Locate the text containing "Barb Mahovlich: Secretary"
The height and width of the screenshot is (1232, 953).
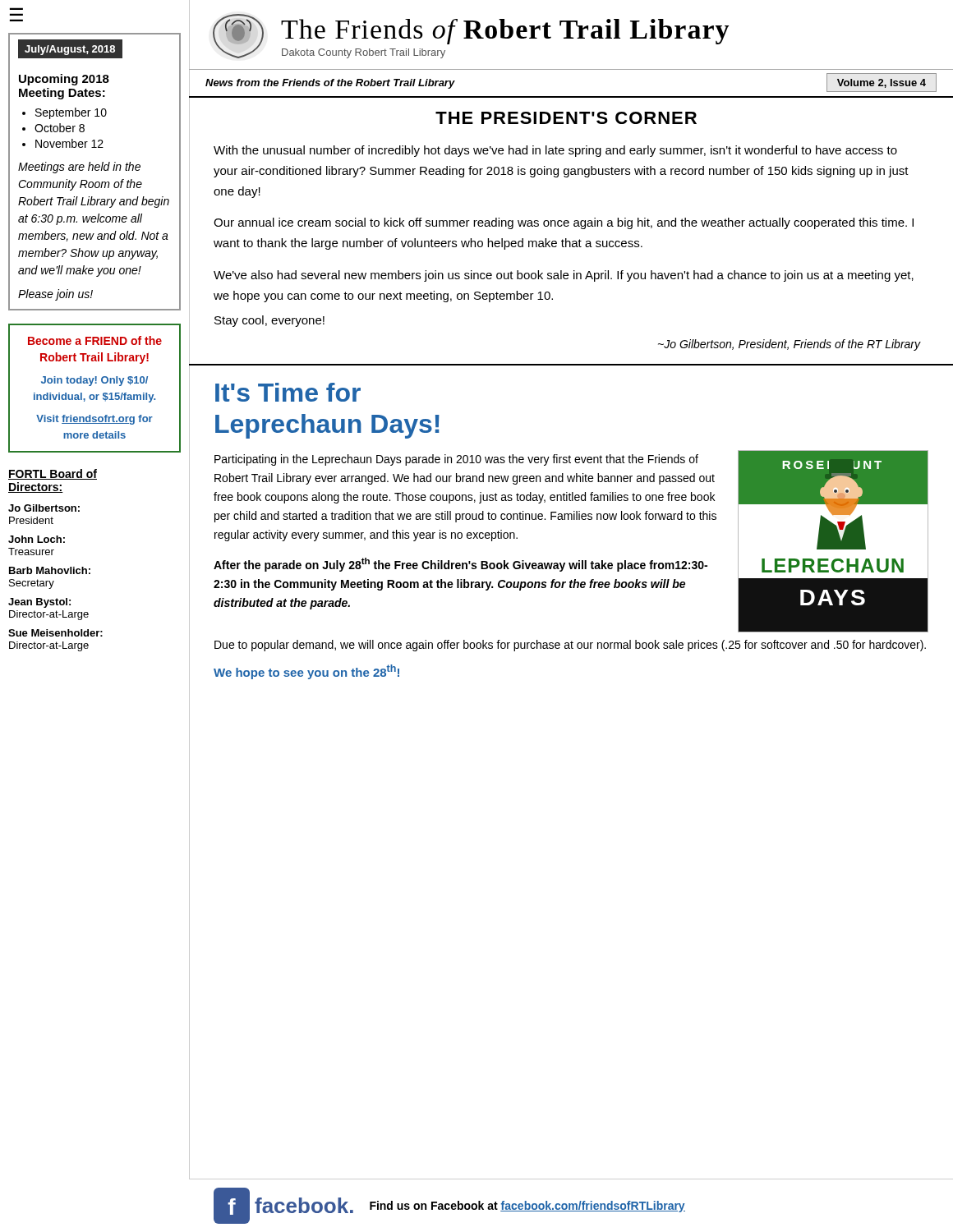tap(94, 577)
